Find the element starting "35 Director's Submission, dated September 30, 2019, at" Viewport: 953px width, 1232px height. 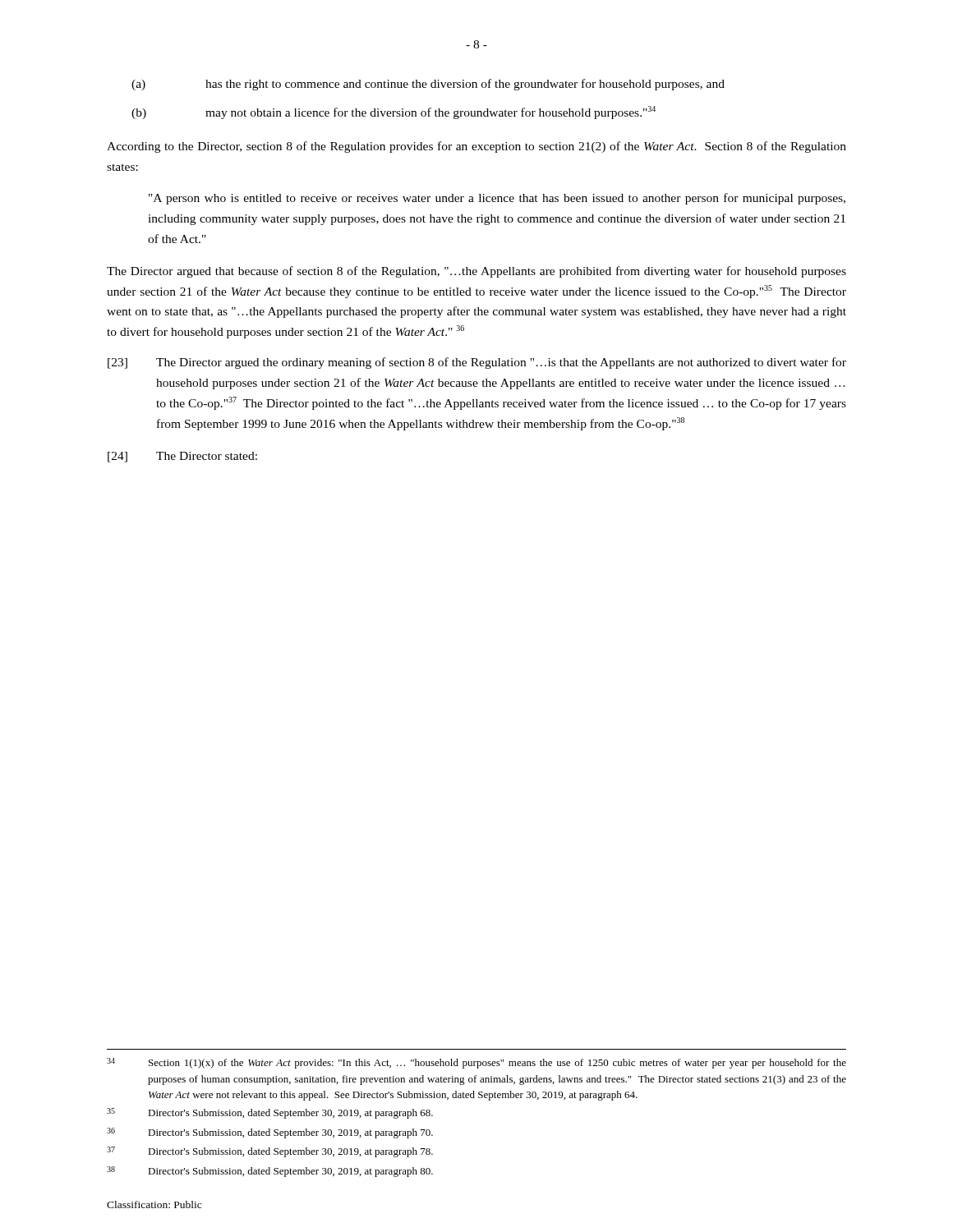coord(270,1113)
